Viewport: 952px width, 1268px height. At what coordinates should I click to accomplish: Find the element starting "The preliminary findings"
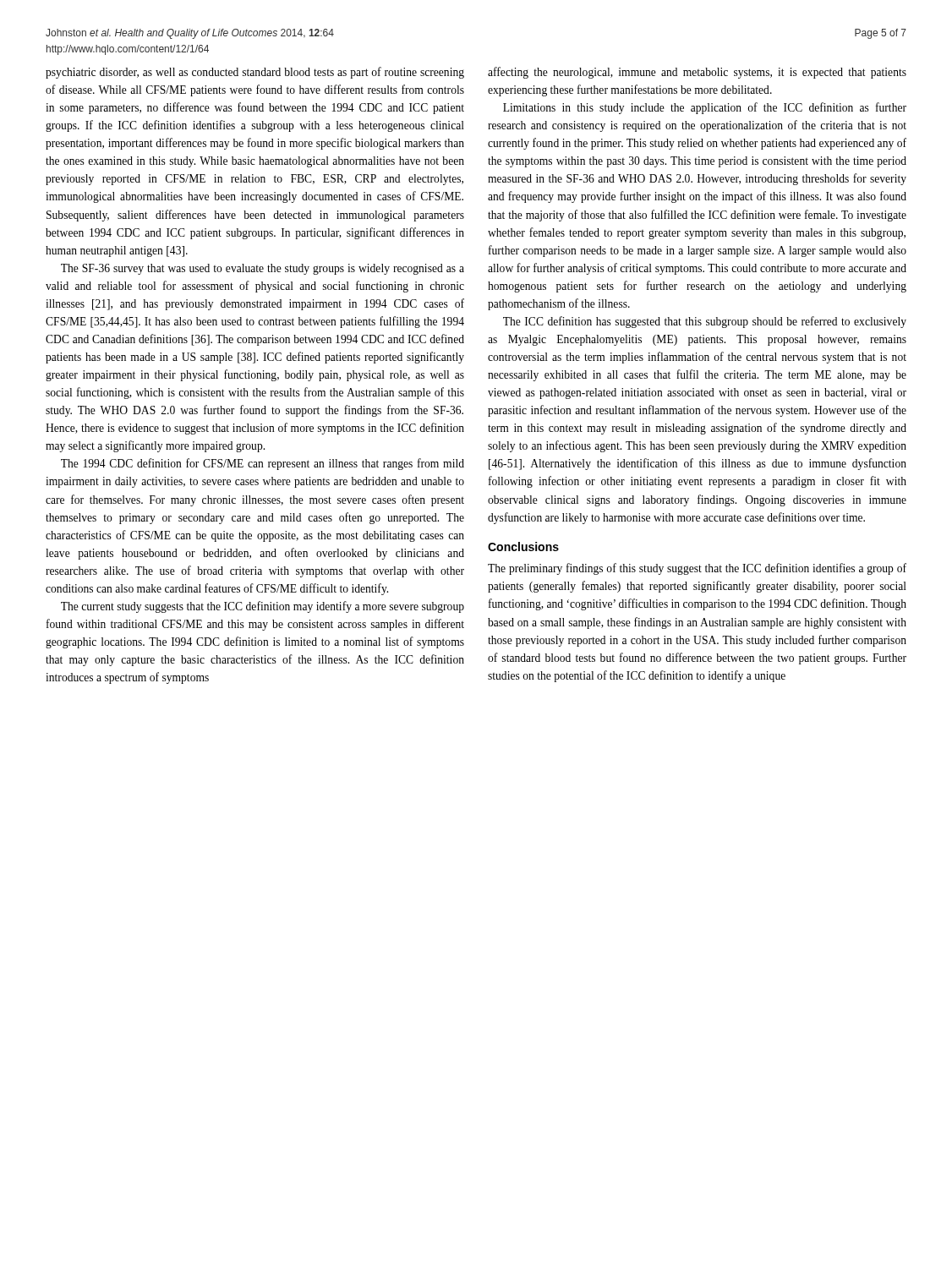[697, 622]
